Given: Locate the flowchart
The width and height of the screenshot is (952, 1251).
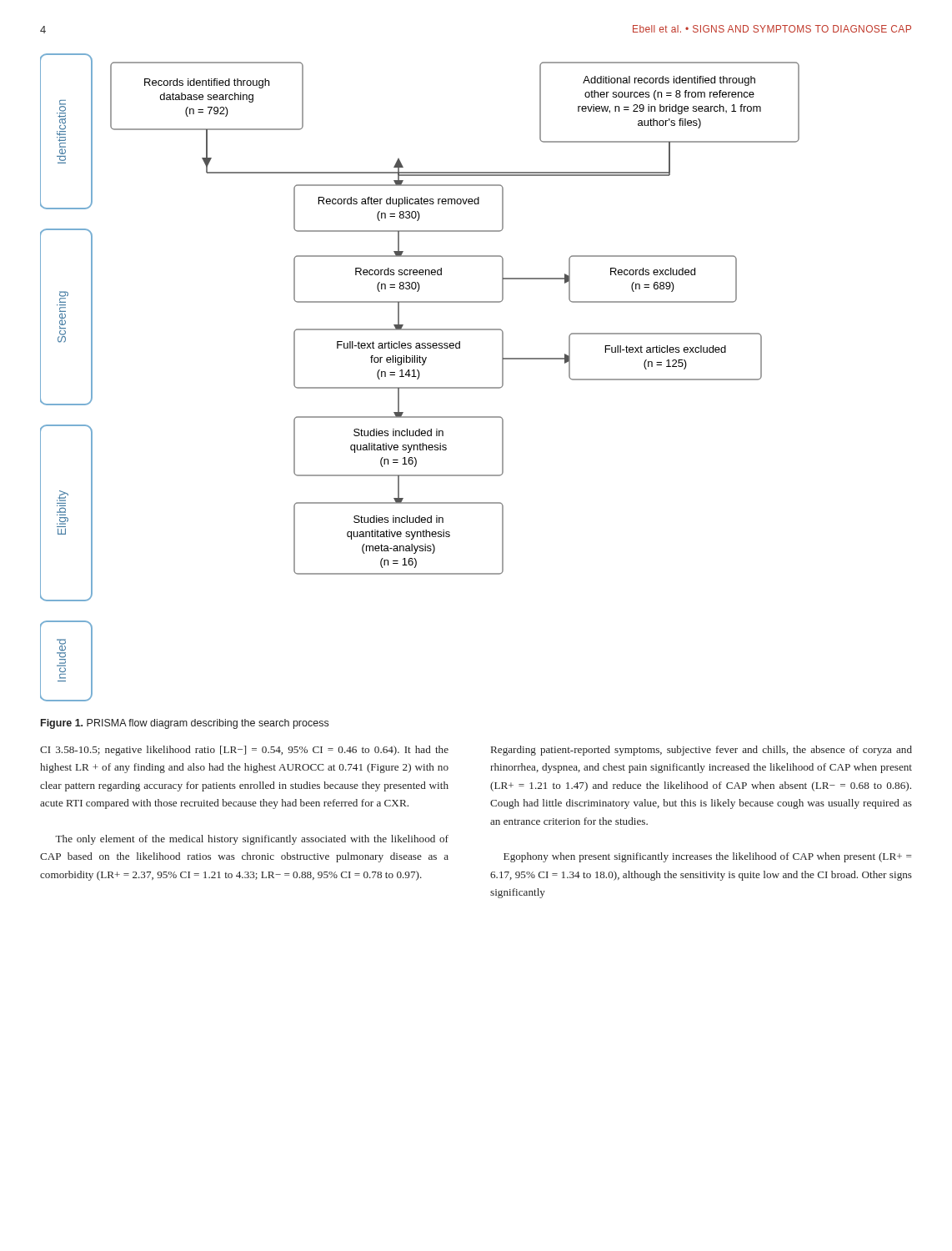Looking at the screenshot, I should [476, 377].
